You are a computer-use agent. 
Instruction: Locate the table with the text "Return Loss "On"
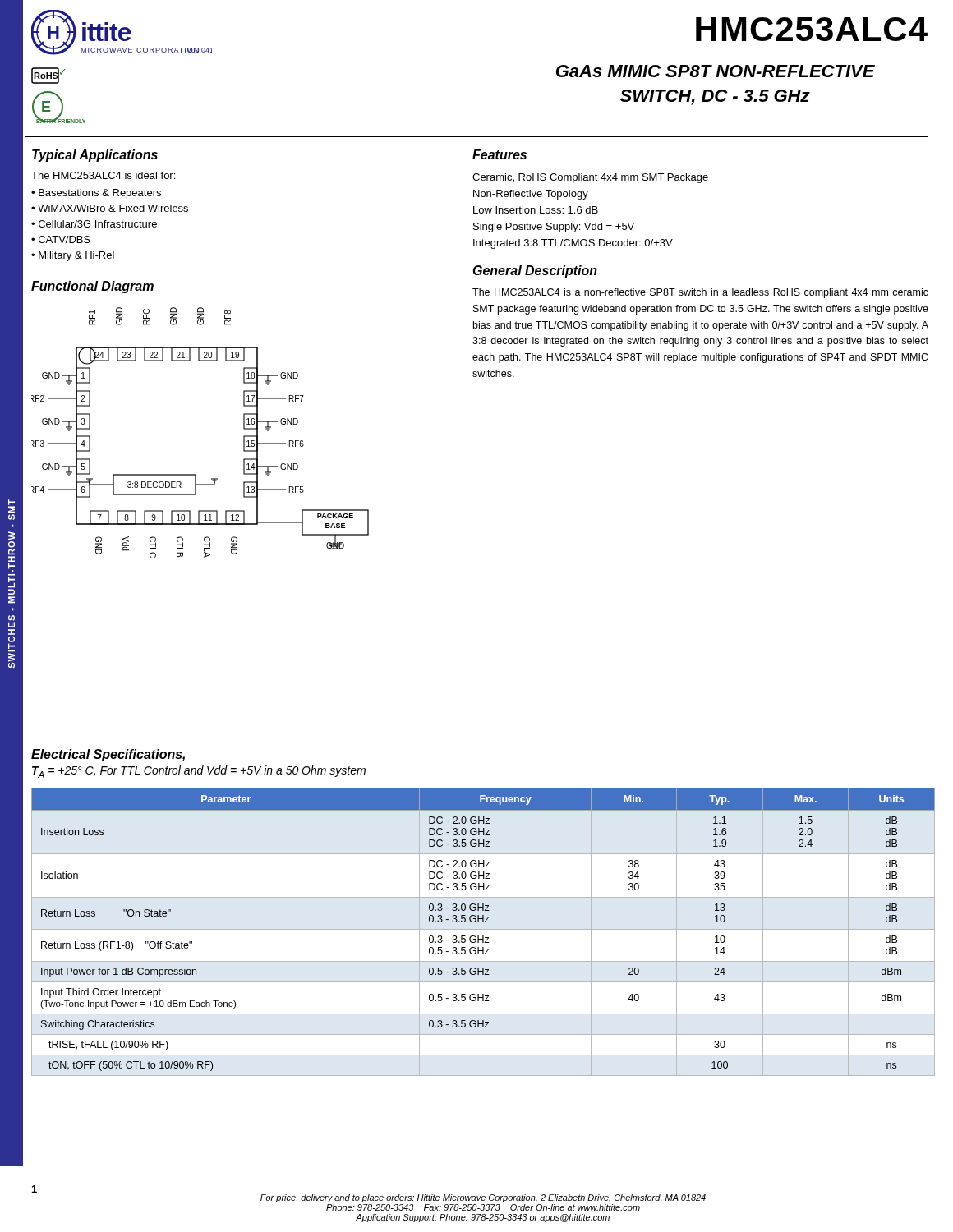[483, 932]
